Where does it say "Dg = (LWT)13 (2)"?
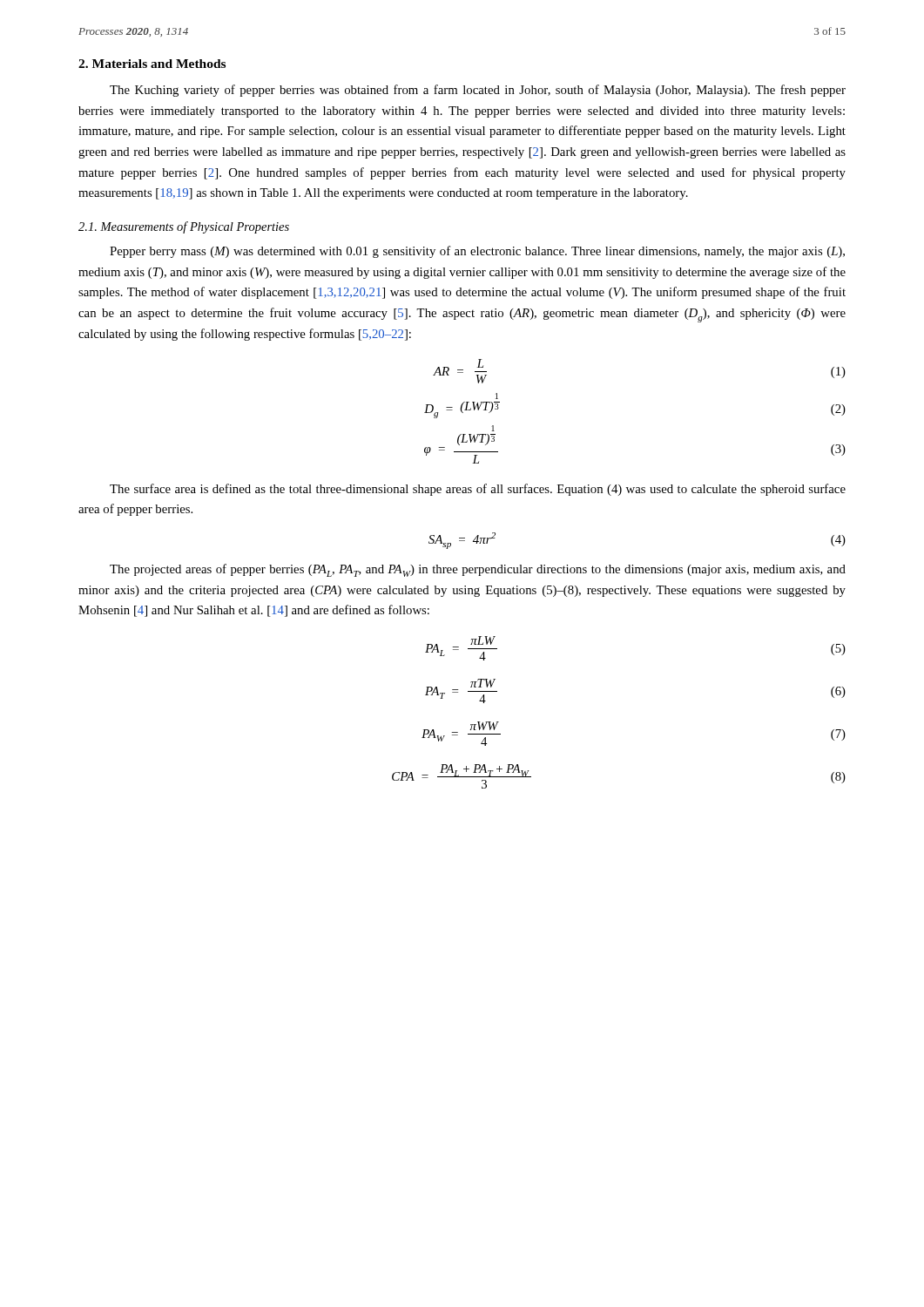This screenshot has height=1307, width=924. (x=462, y=409)
